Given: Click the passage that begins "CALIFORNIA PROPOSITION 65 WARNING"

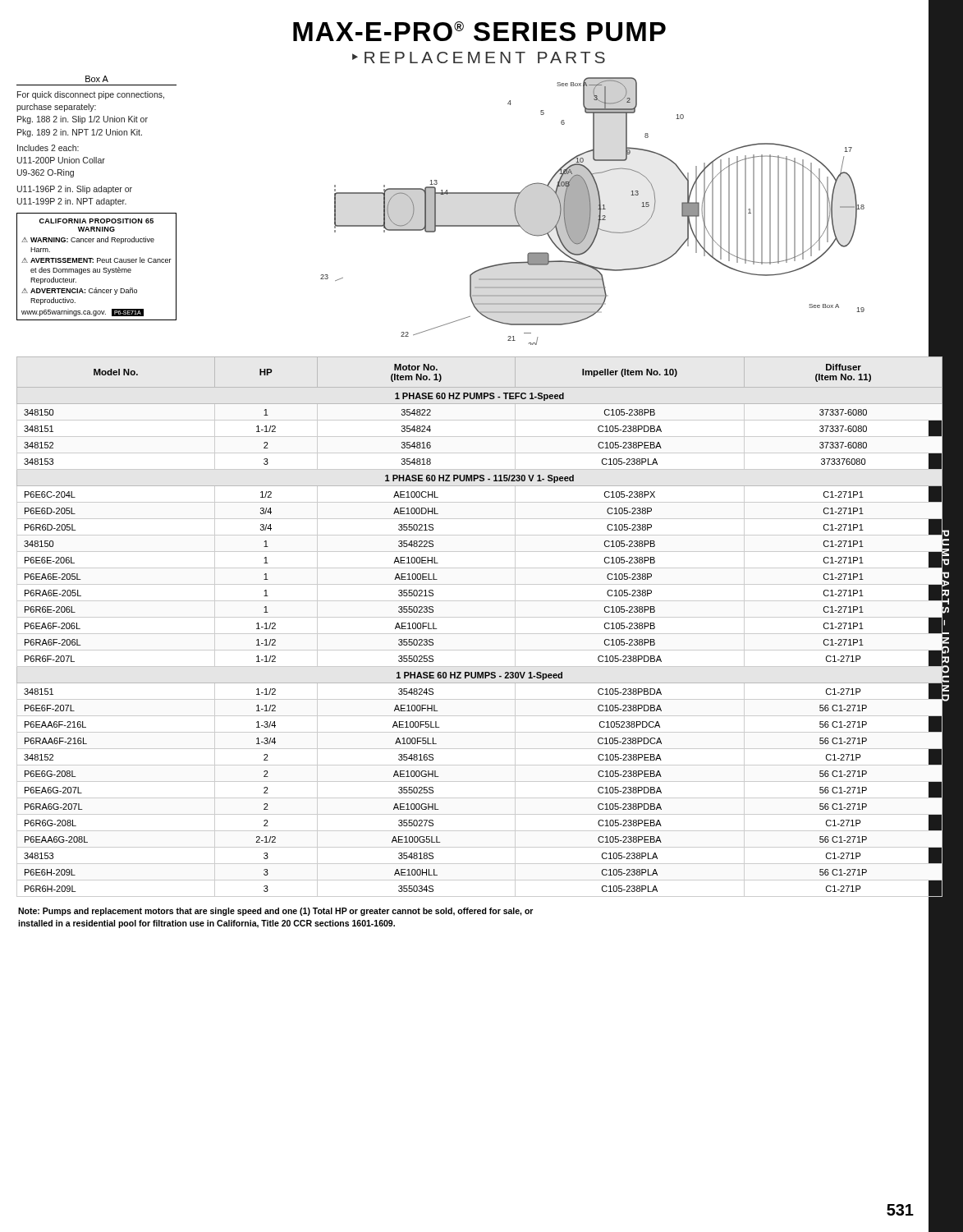Looking at the screenshot, I should 96,266.
